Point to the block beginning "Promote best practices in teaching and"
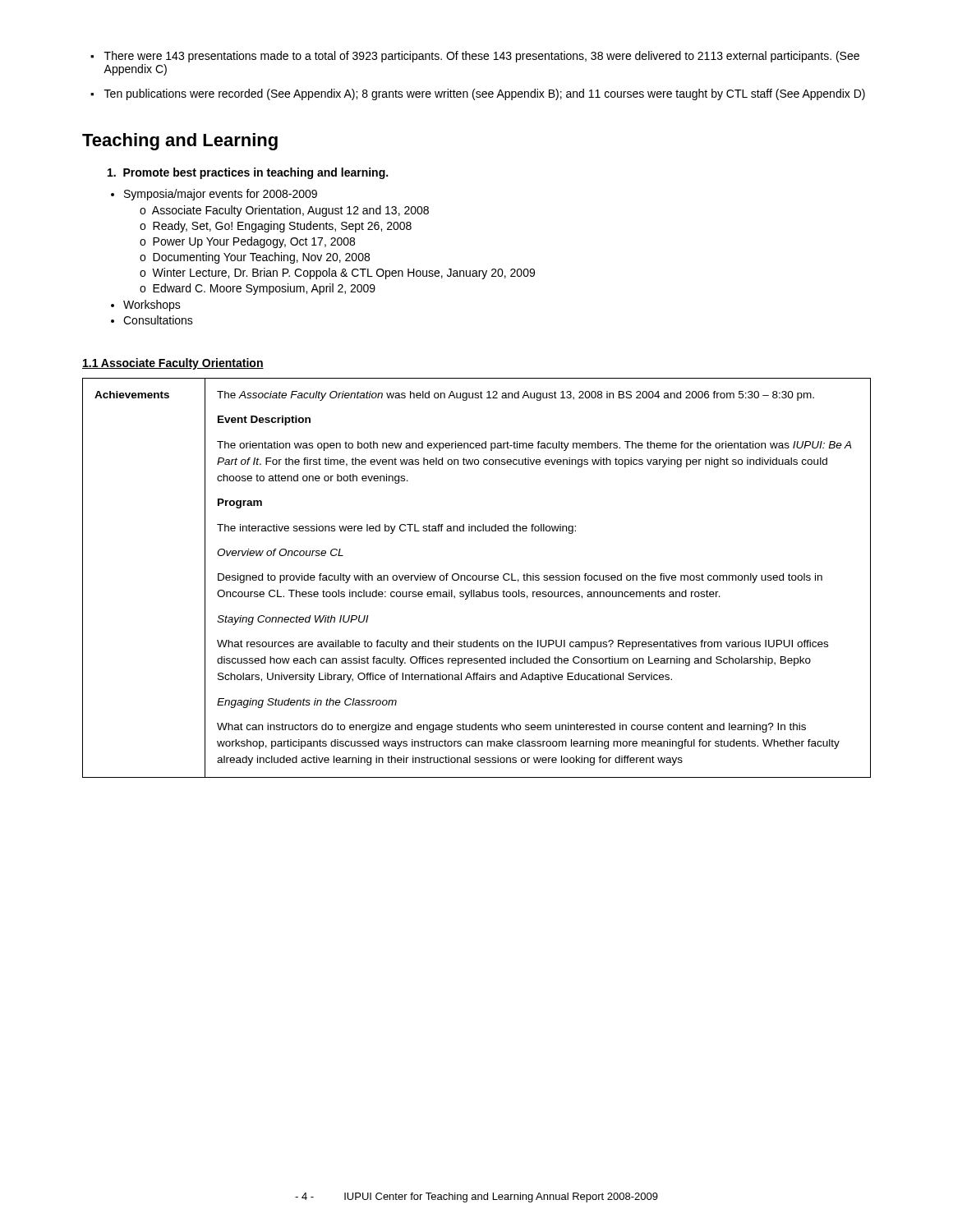Viewport: 953px width, 1232px height. [x=248, y=173]
